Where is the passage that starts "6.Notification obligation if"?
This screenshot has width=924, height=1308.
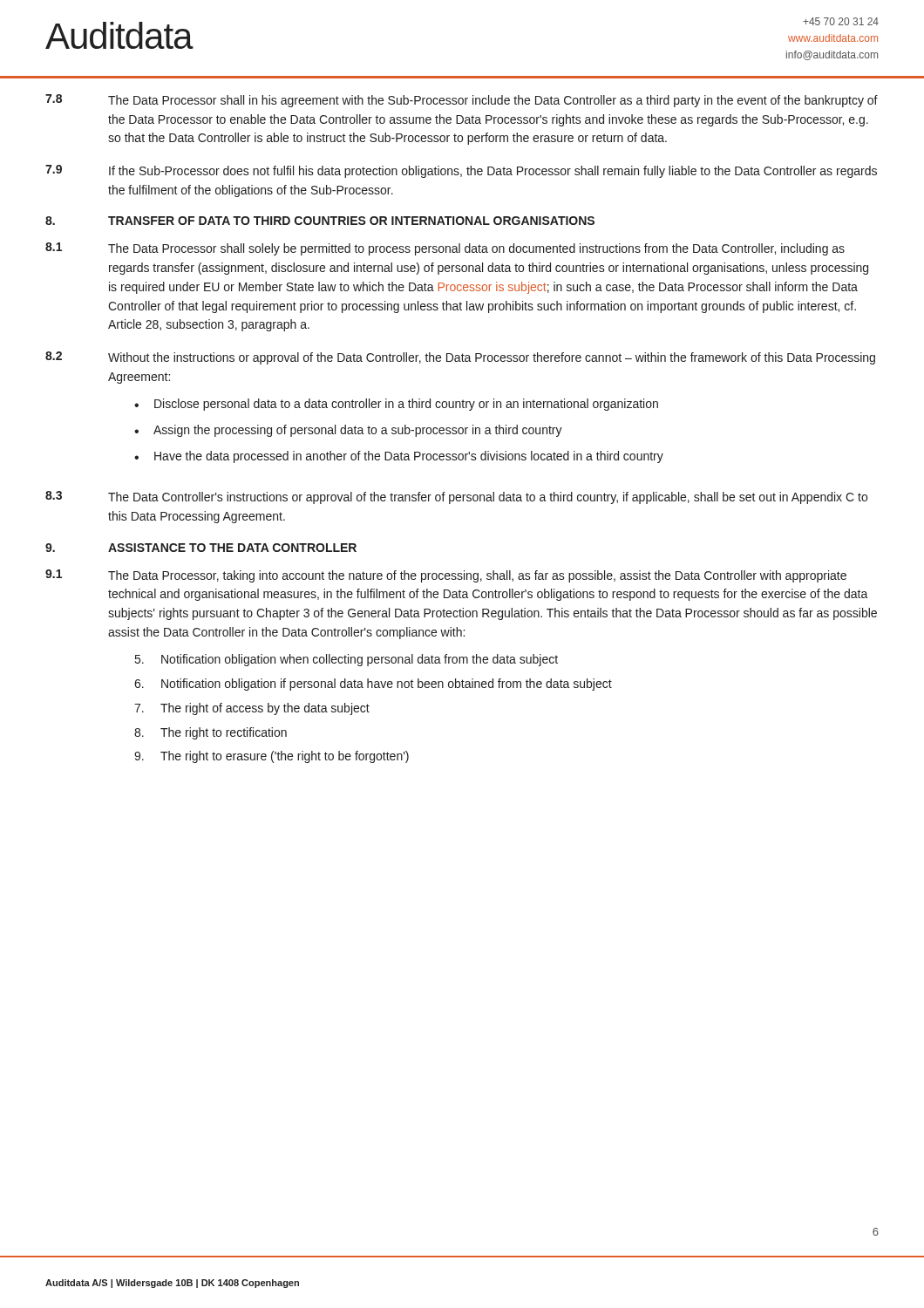coord(373,684)
